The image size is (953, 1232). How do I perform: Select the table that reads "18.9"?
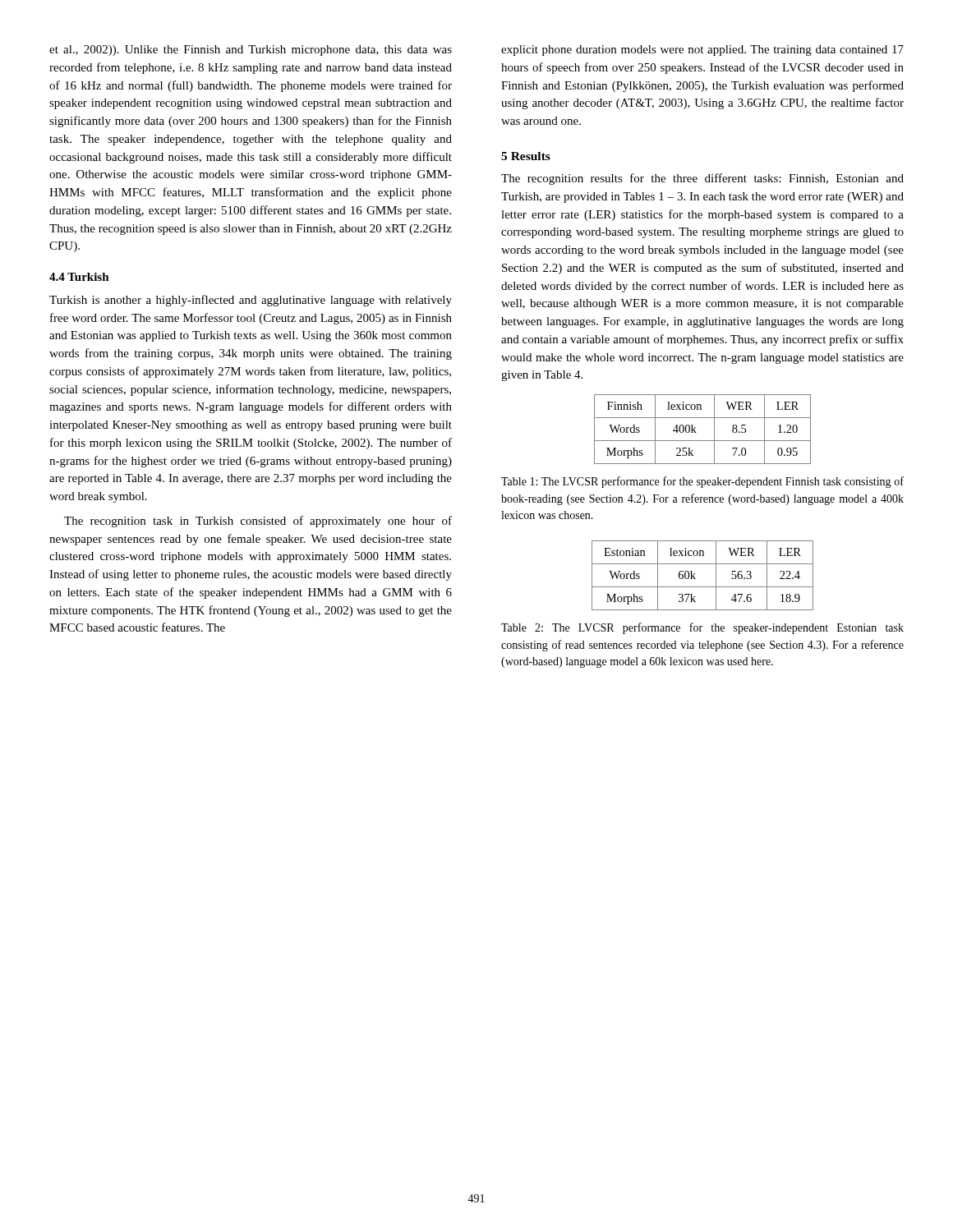702,576
